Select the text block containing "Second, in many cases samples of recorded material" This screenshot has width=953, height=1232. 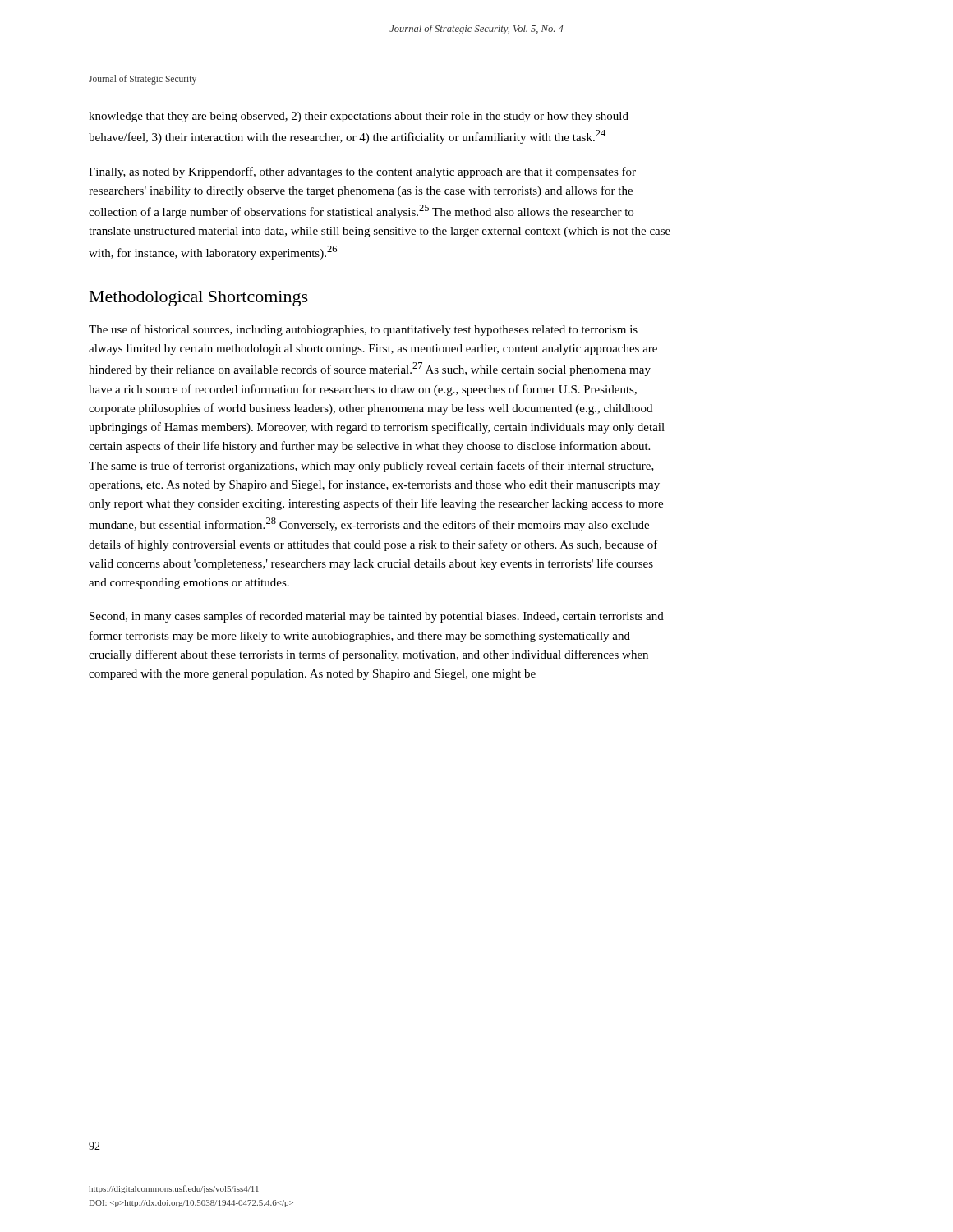pos(376,645)
